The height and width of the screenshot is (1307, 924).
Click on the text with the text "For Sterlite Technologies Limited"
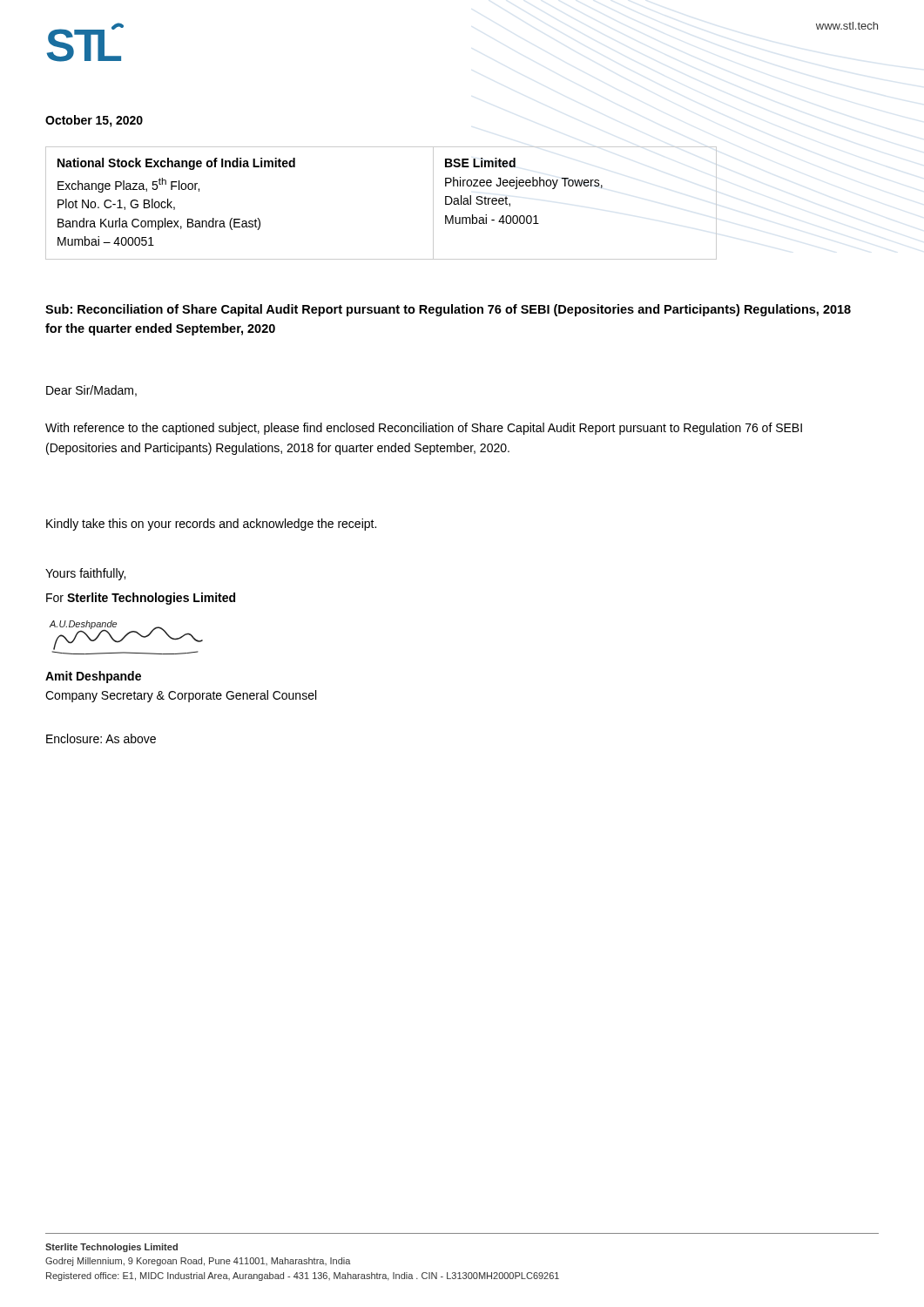click(x=141, y=598)
